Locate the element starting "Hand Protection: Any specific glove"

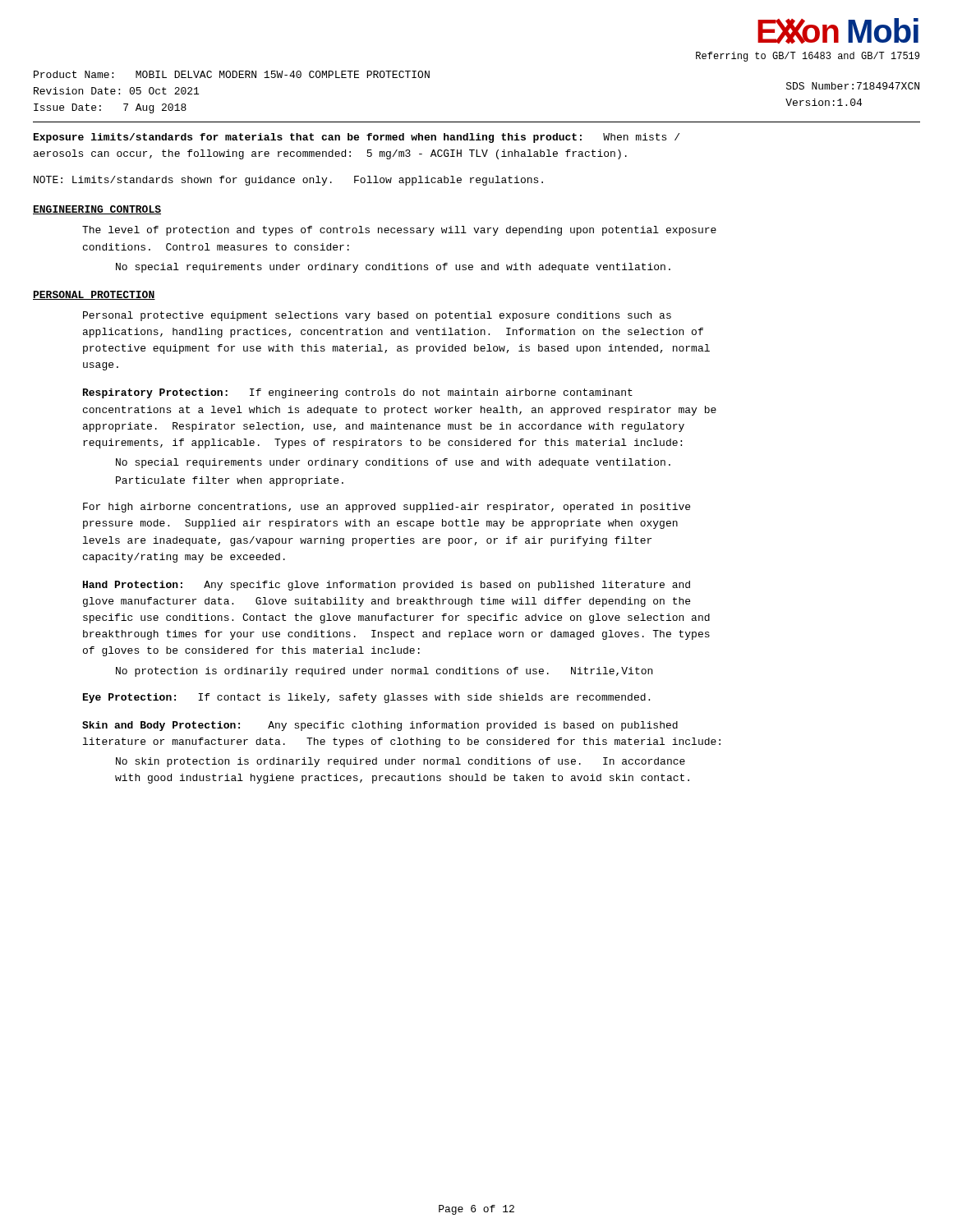point(396,618)
